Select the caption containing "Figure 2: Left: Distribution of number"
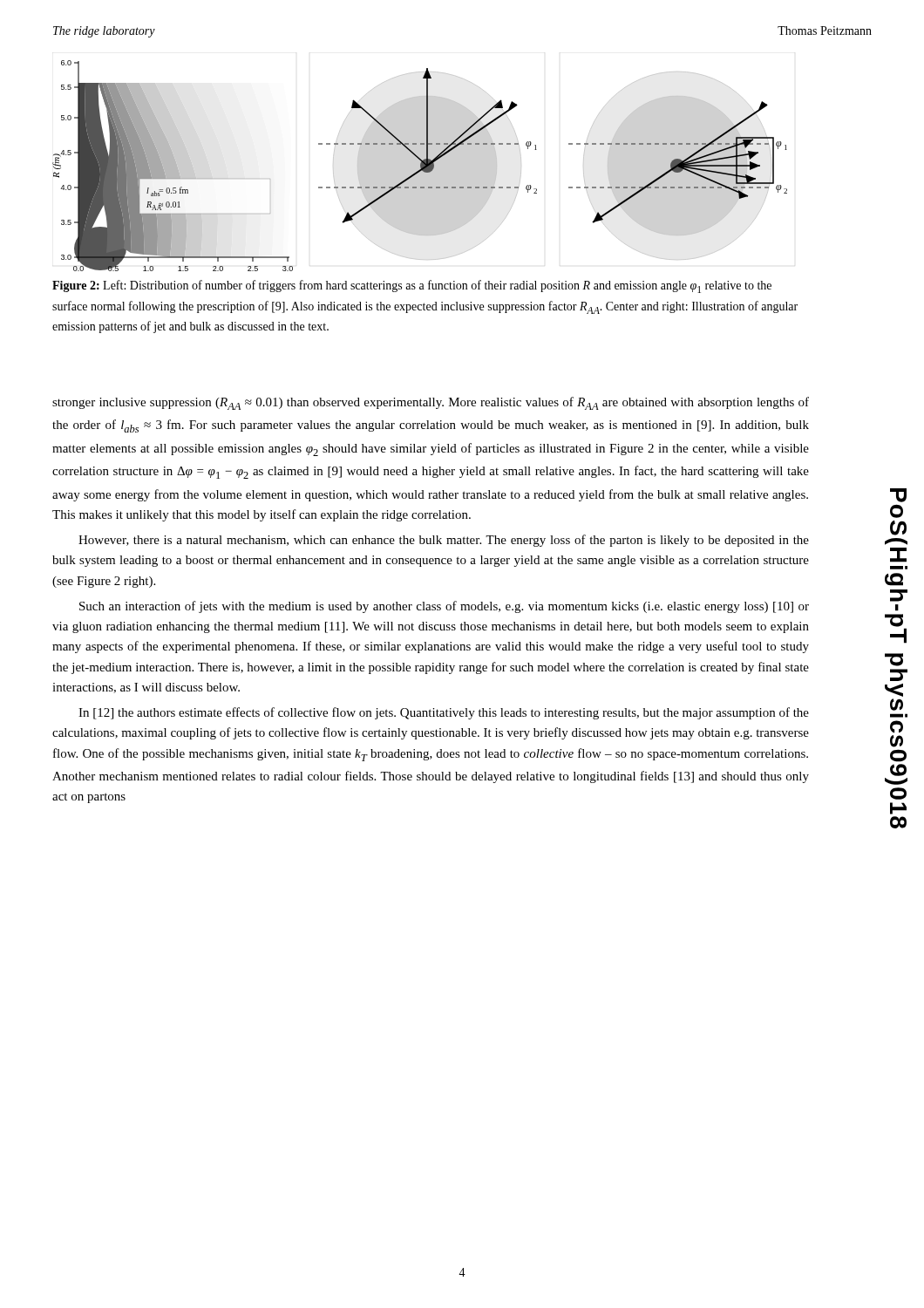The height and width of the screenshot is (1308, 924). tap(425, 306)
